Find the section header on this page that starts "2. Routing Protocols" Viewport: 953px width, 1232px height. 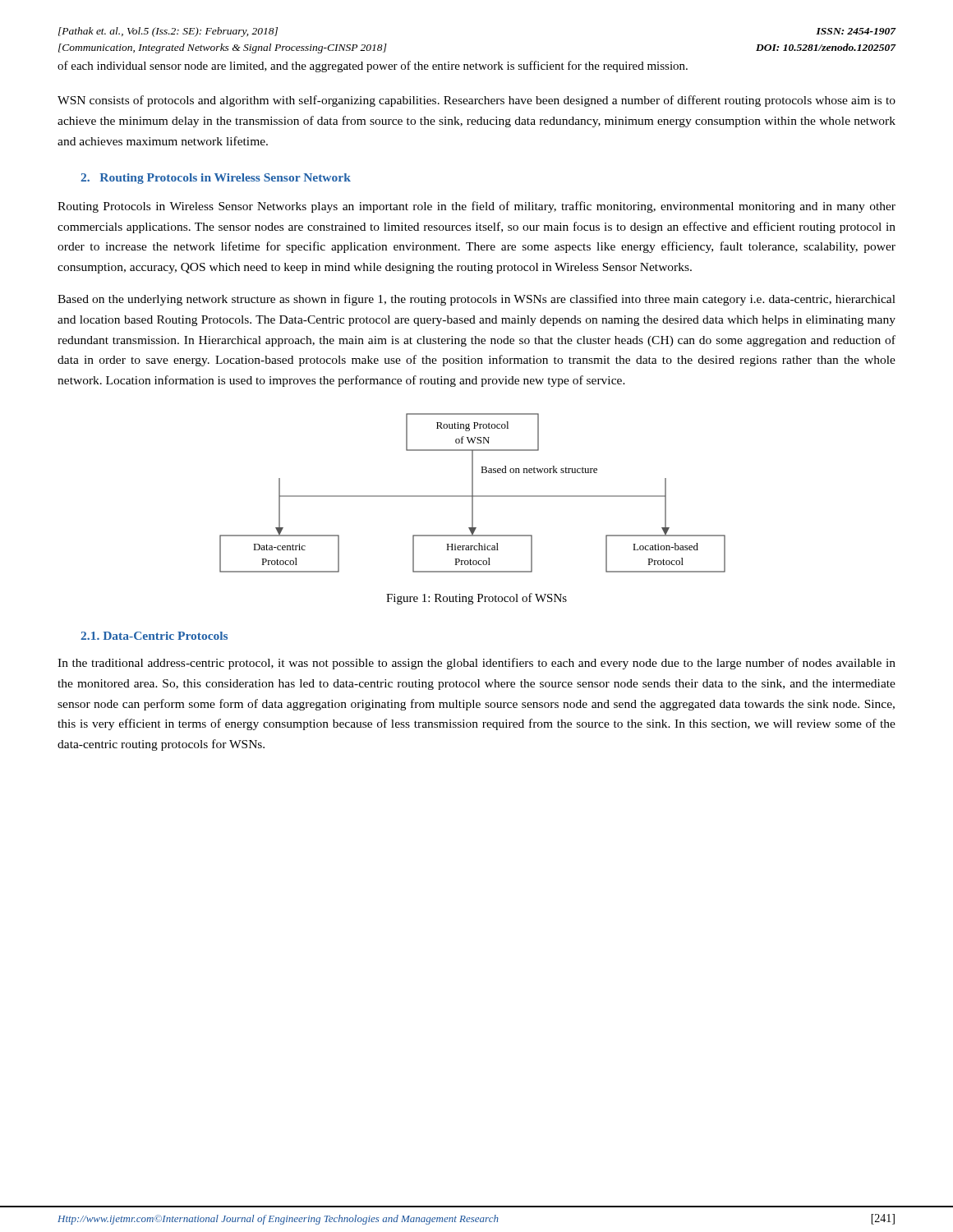216,177
